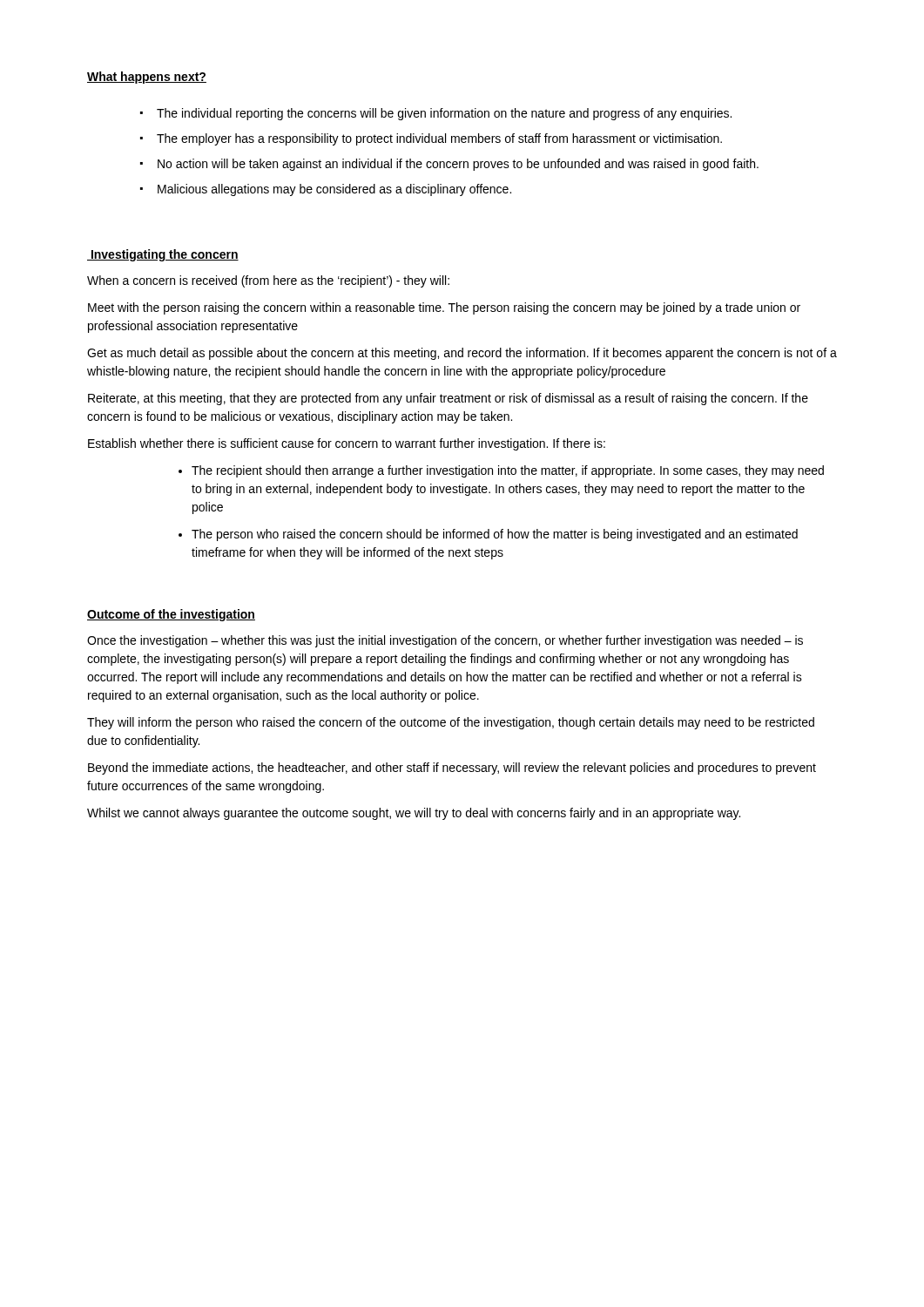924x1307 pixels.
Task: Find the section header with the text "Investigating the concern"
Action: click(x=163, y=254)
